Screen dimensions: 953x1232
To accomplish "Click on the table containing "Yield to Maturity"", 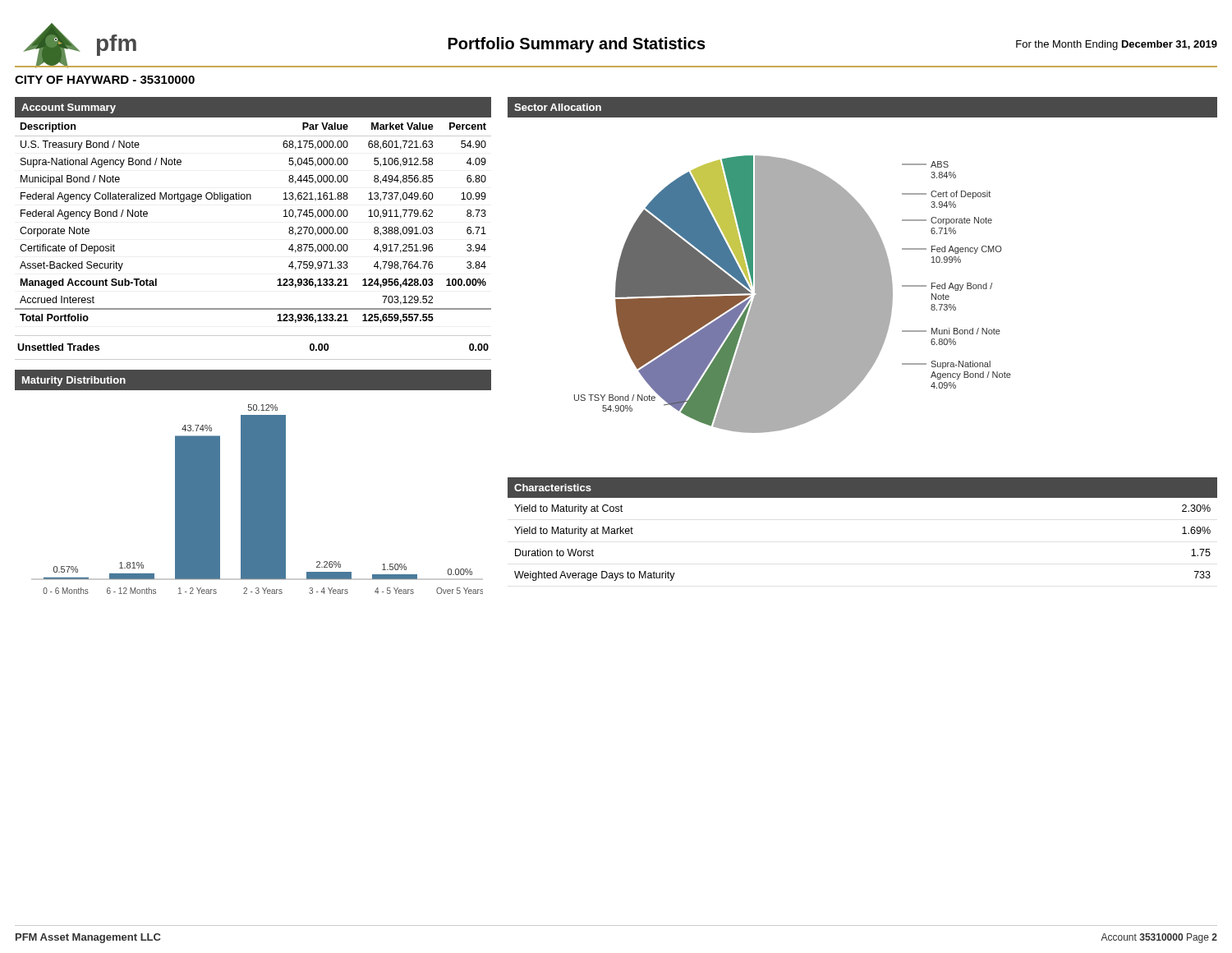I will (x=862, y=542).
